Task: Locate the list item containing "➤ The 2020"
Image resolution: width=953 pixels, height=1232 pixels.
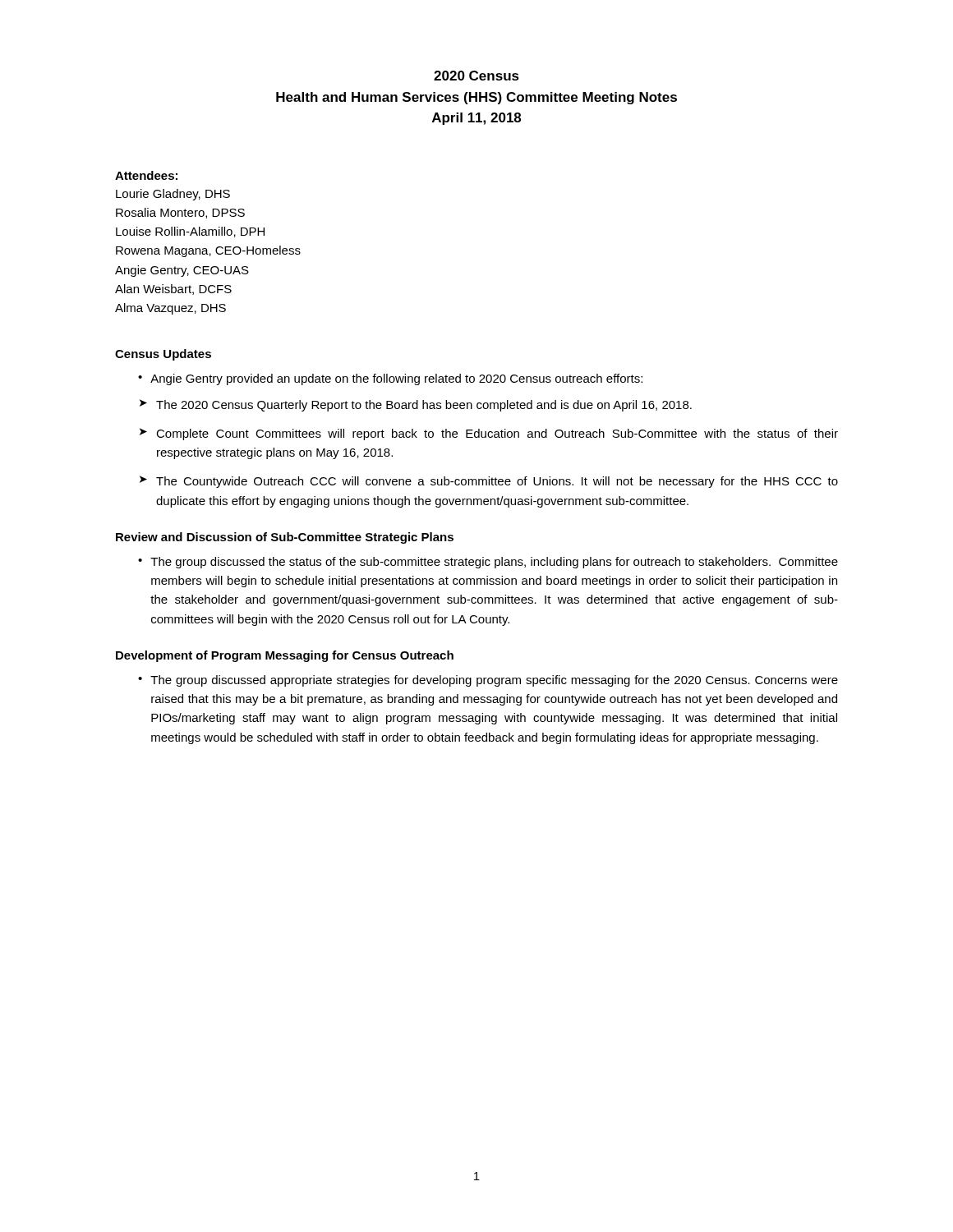Action: [488, 404]
